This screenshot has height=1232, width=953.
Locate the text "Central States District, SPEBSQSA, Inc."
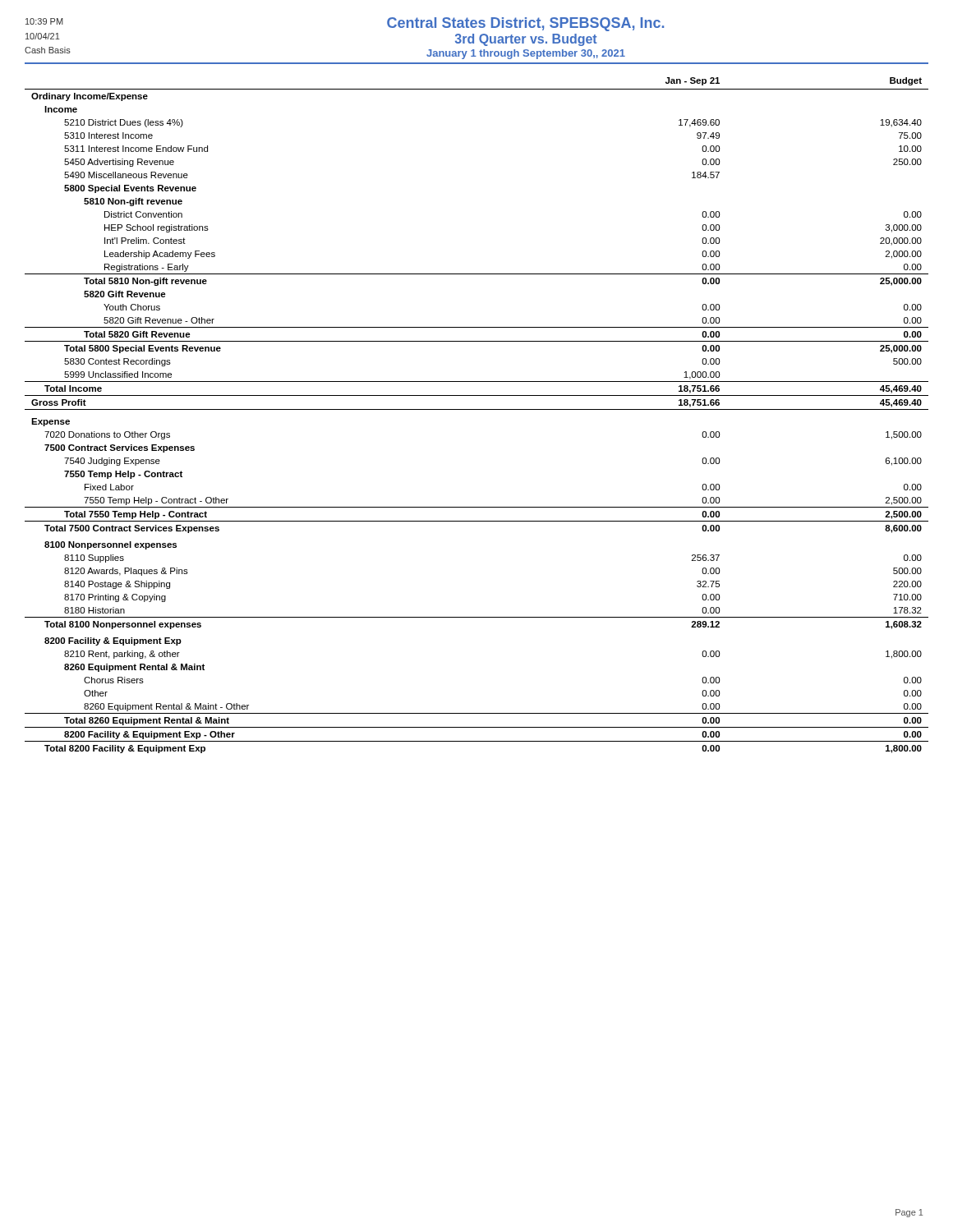(x=526, y=23)
